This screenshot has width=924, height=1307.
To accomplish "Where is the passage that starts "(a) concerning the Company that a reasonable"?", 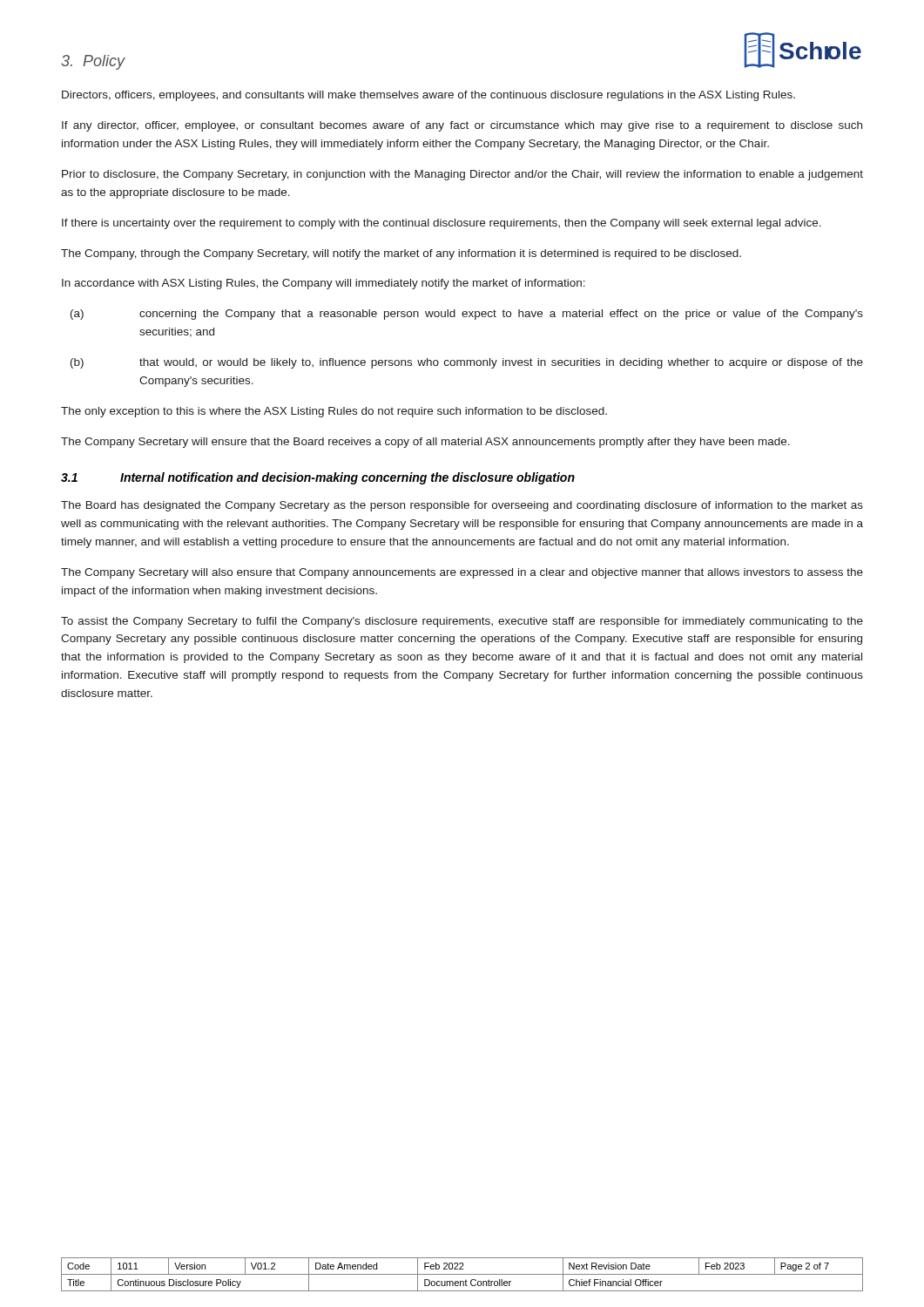I will (462, 324).
